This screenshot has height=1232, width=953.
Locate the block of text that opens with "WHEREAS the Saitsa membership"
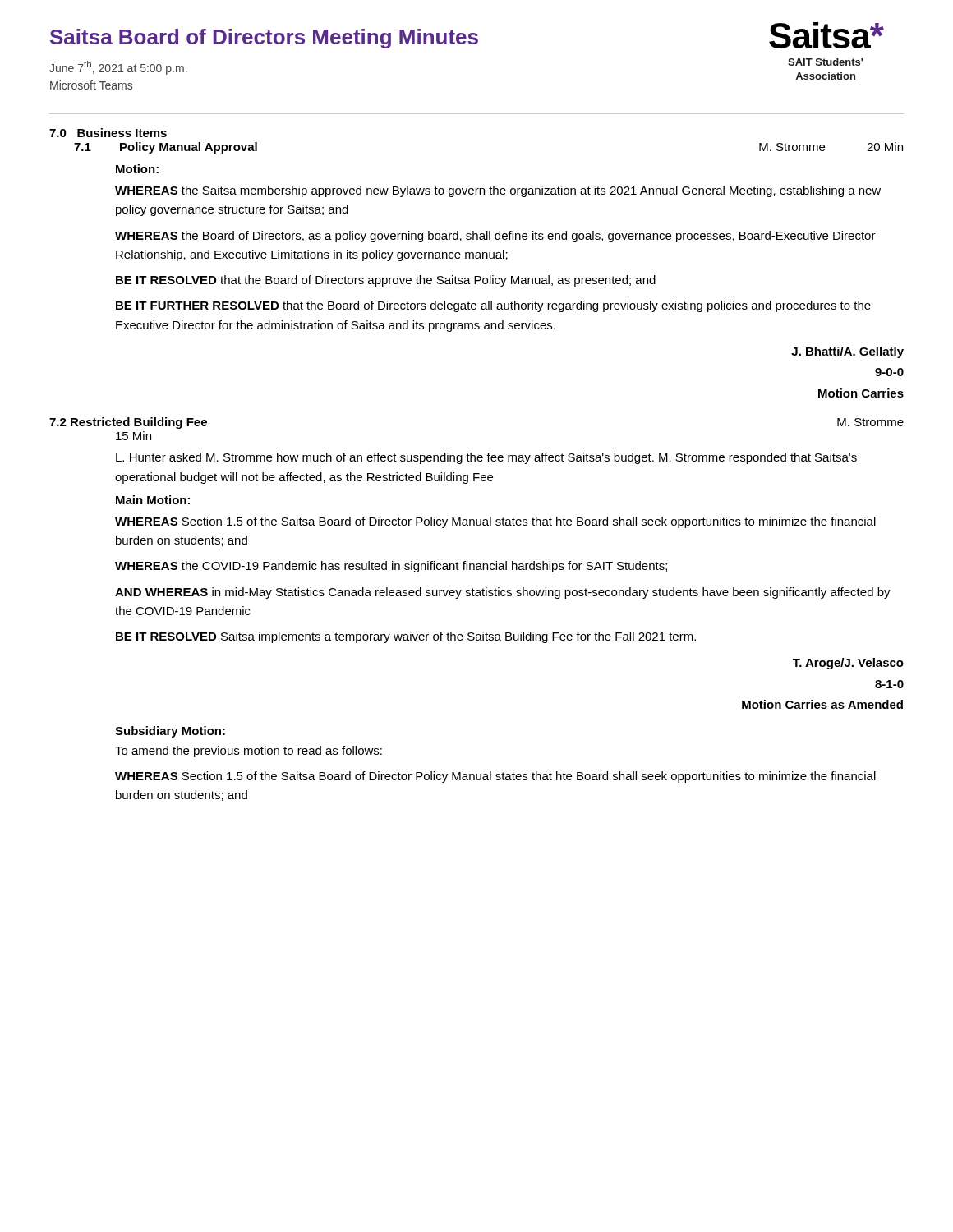pyautogui.click(x=498, y=200)
